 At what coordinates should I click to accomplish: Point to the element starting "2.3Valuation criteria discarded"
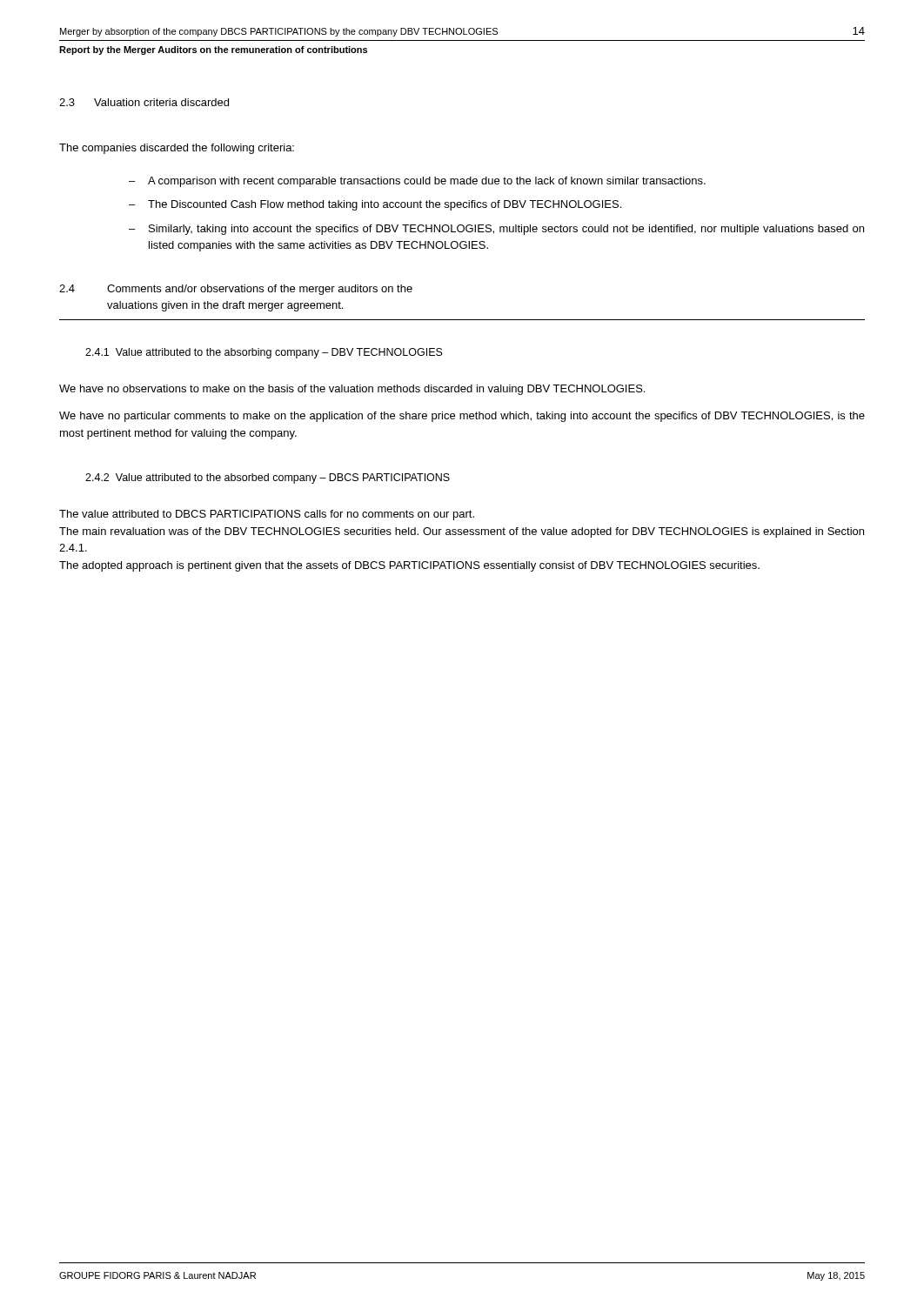coord(144,102)
